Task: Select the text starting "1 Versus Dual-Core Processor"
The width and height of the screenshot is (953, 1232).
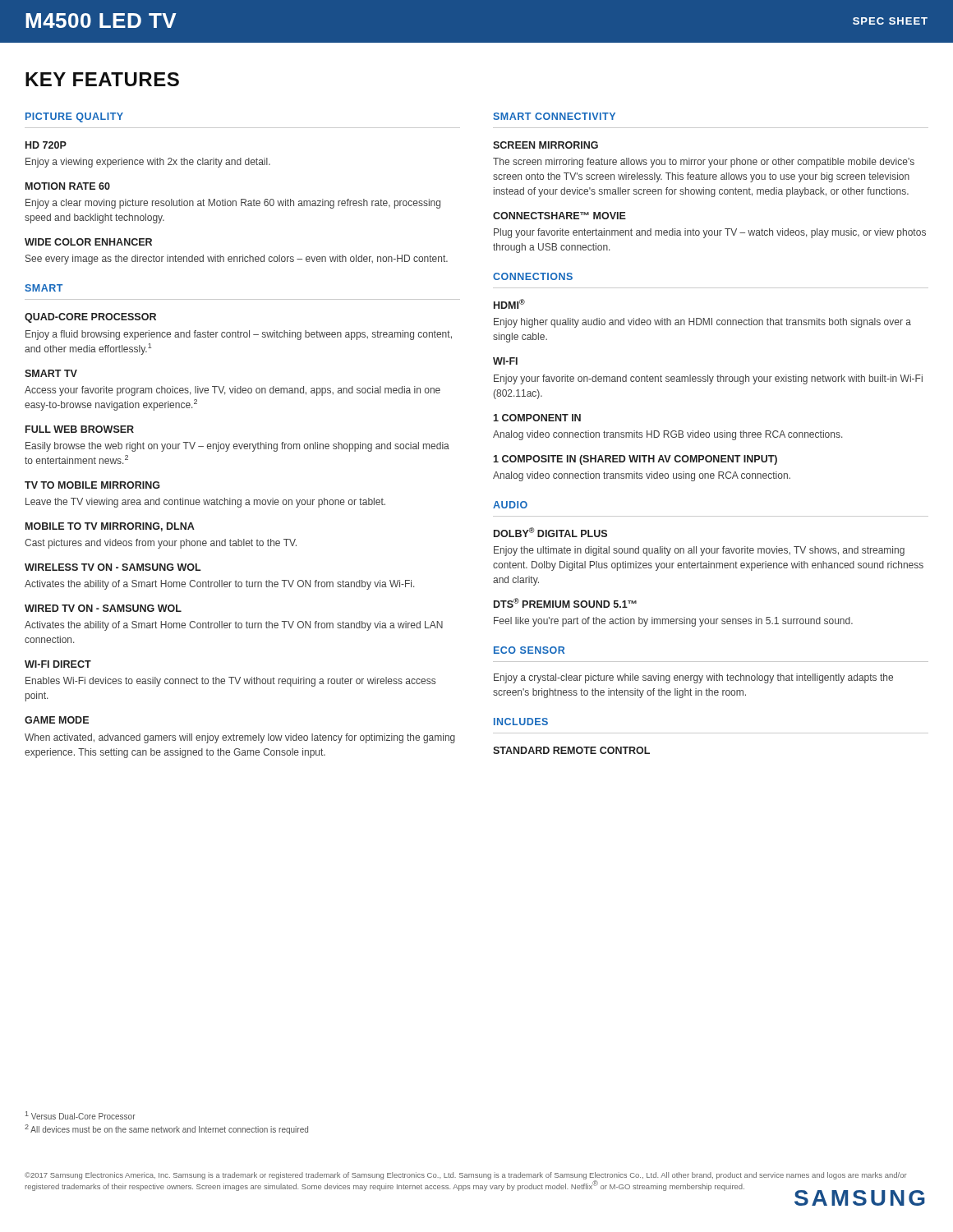Action: (80, 1116)
